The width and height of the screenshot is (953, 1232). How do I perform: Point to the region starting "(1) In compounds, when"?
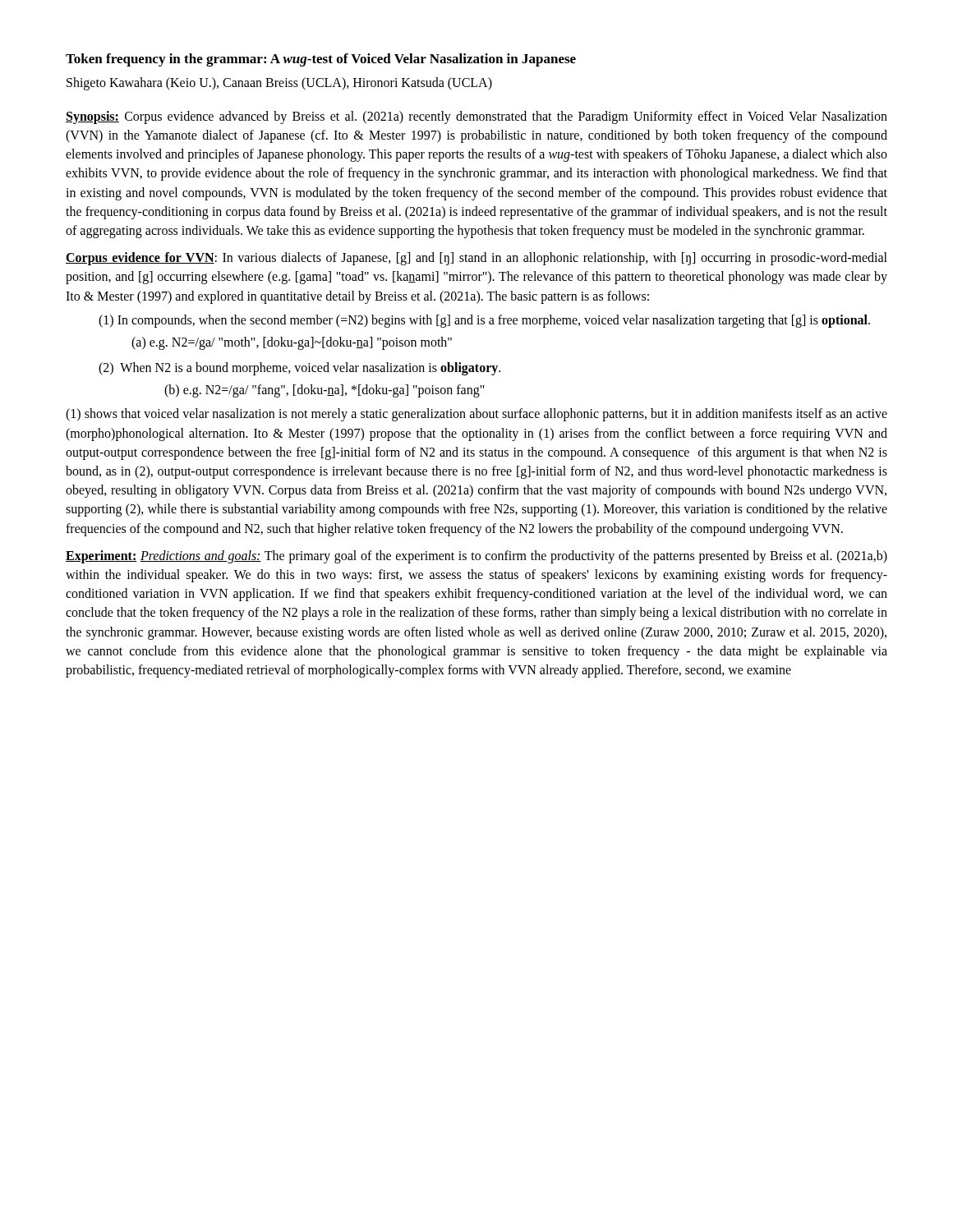[x=493, y=320]
